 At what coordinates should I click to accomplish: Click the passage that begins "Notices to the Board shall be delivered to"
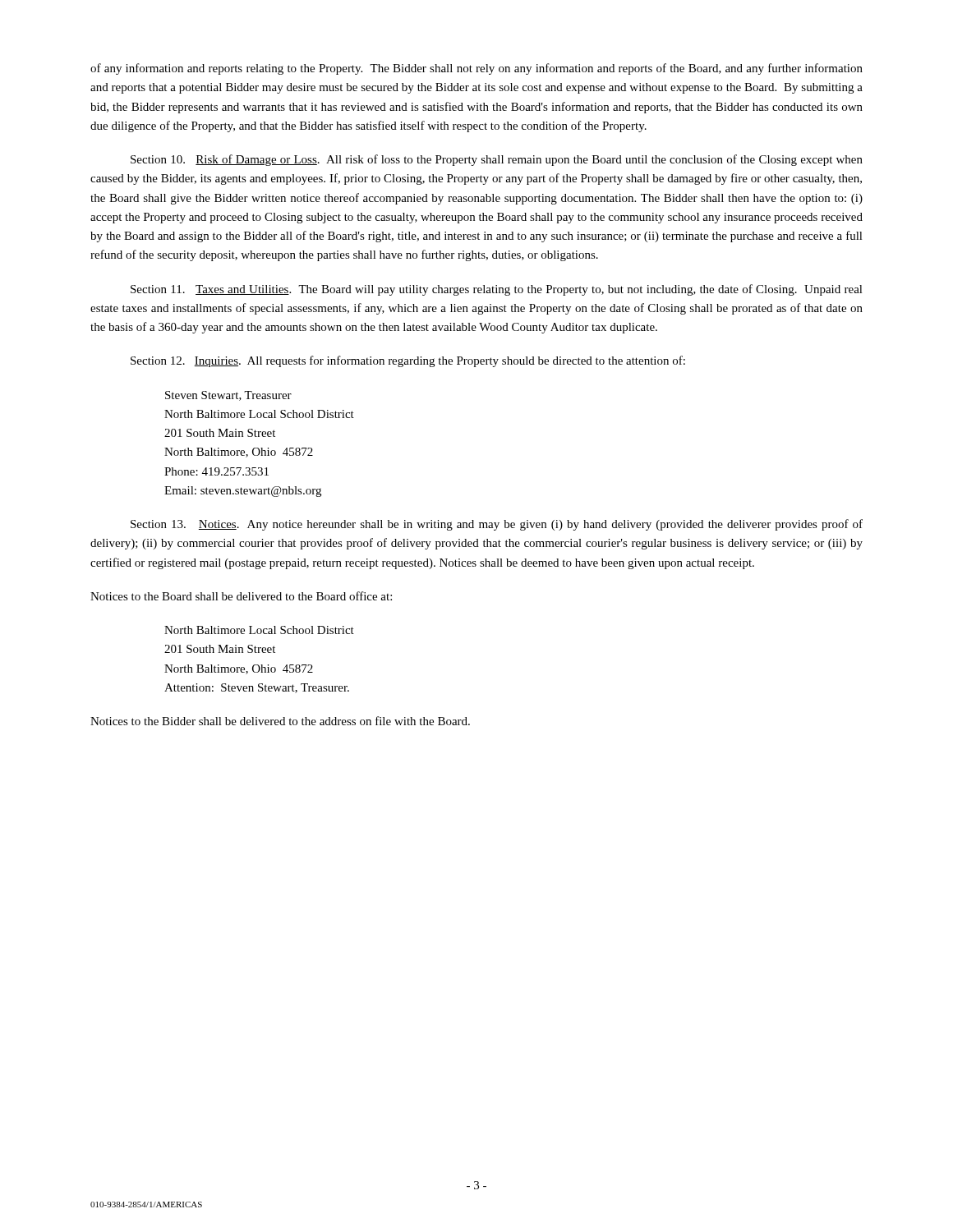[242, 596]
